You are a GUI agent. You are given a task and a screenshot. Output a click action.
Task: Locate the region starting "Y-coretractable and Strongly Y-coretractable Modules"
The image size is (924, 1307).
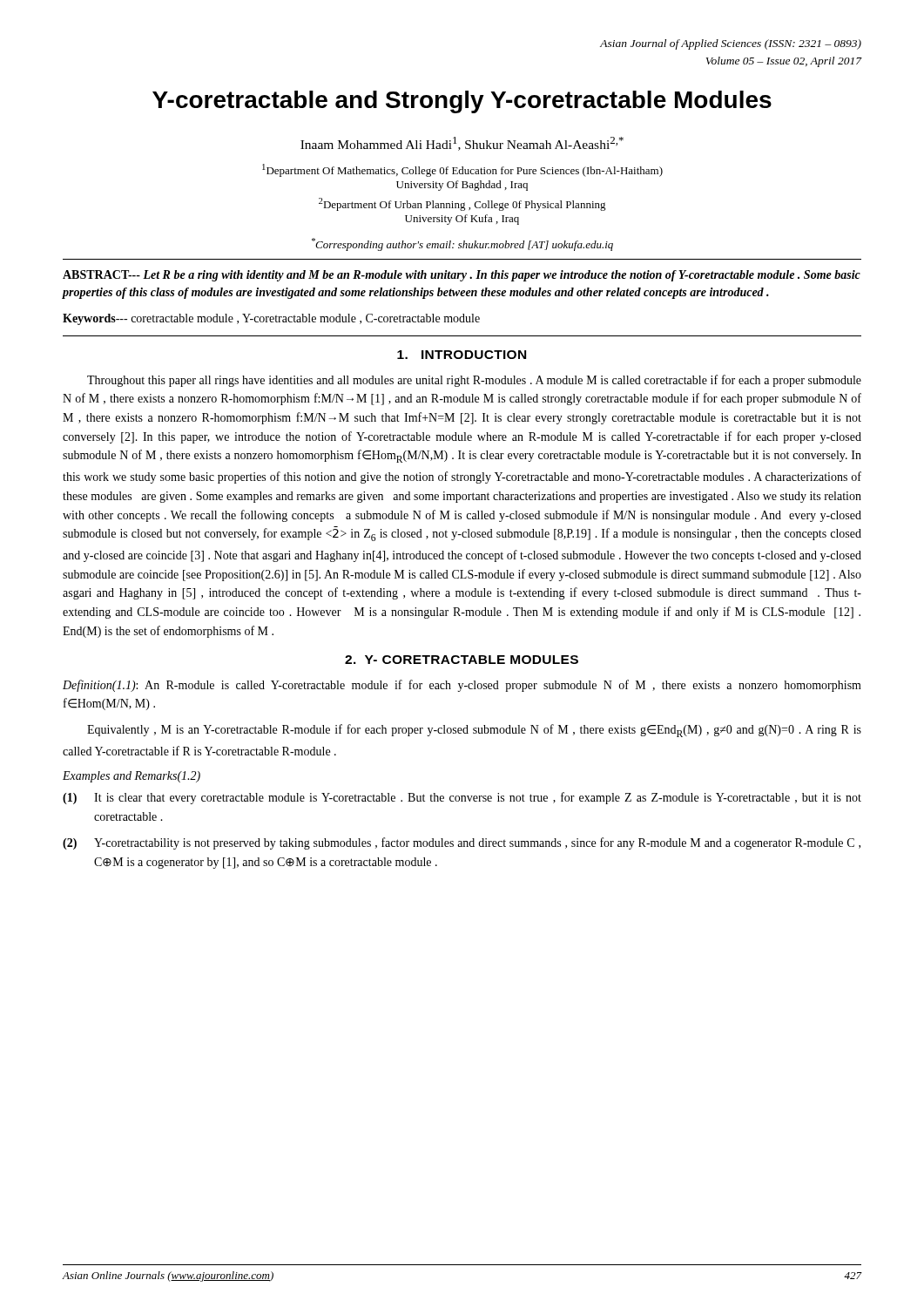point(462,99)
